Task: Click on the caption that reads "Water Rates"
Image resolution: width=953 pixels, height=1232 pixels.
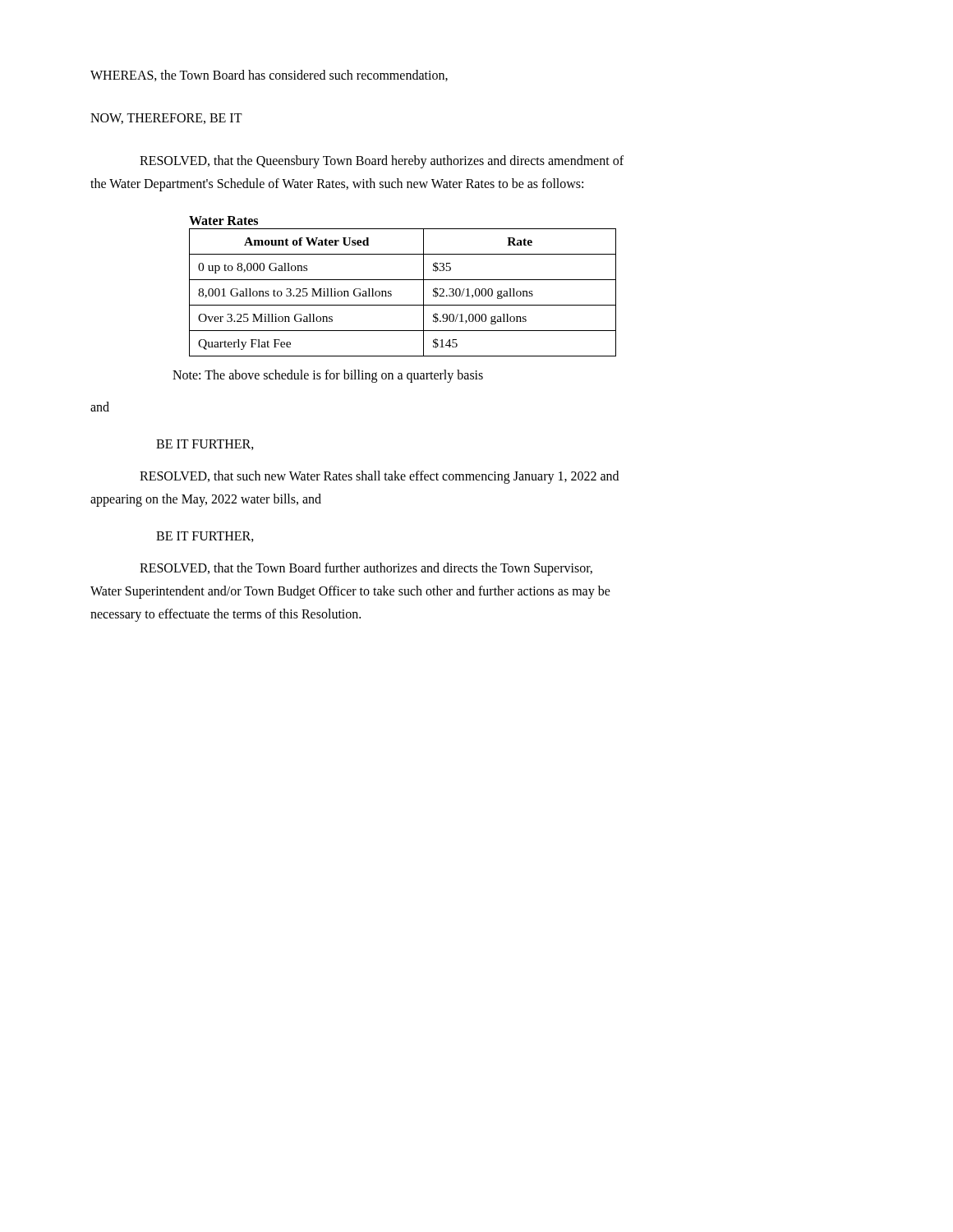Action: 224,221
